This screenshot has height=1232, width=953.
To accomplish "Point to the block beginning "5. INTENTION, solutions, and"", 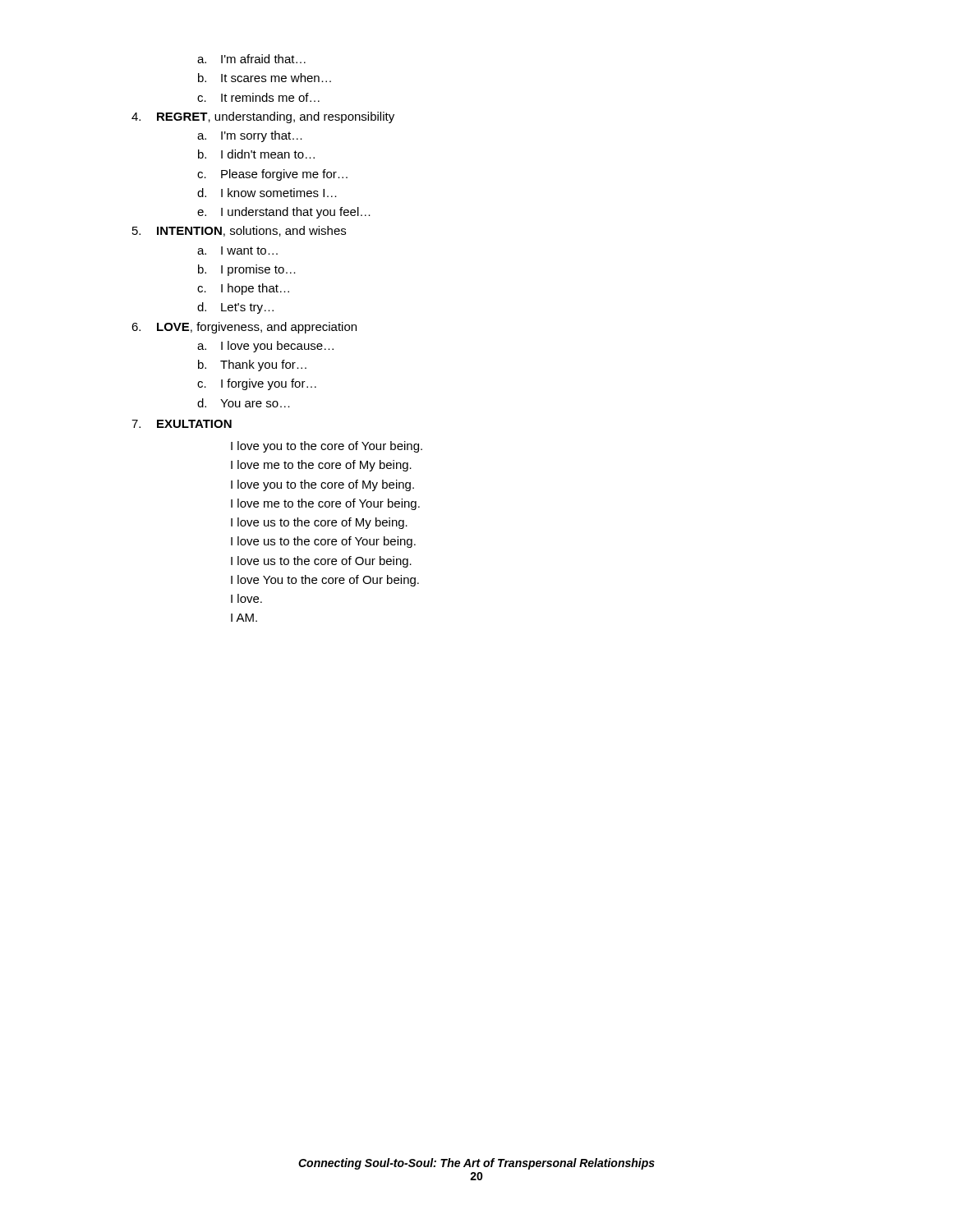I will tap(239, 231).
